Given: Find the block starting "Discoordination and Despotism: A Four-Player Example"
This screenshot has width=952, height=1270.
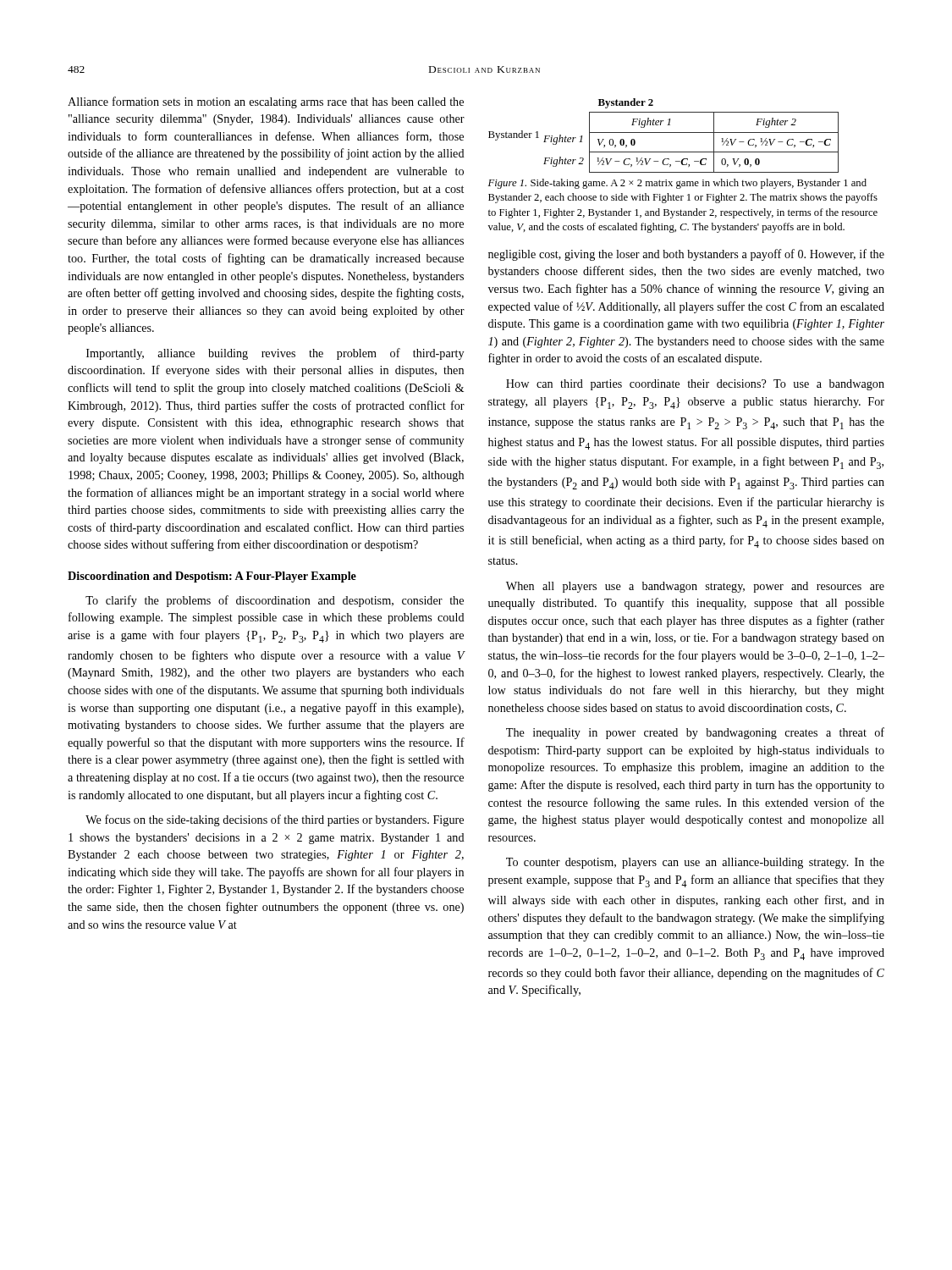Looking at the screenshot, I should click(212, 576).
